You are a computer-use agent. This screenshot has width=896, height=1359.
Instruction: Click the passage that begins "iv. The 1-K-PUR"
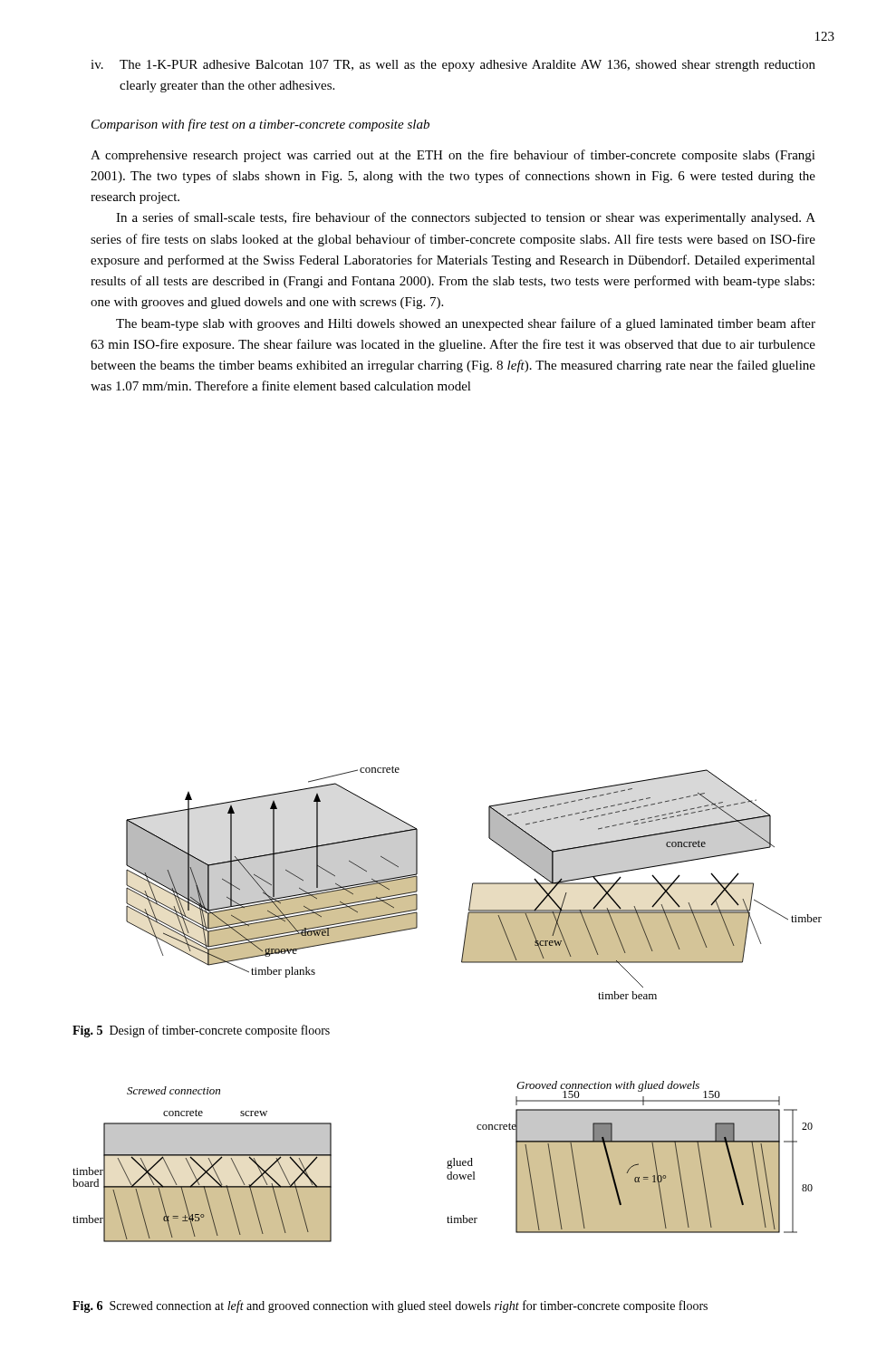pyautogui.click(x=453, y=75)
